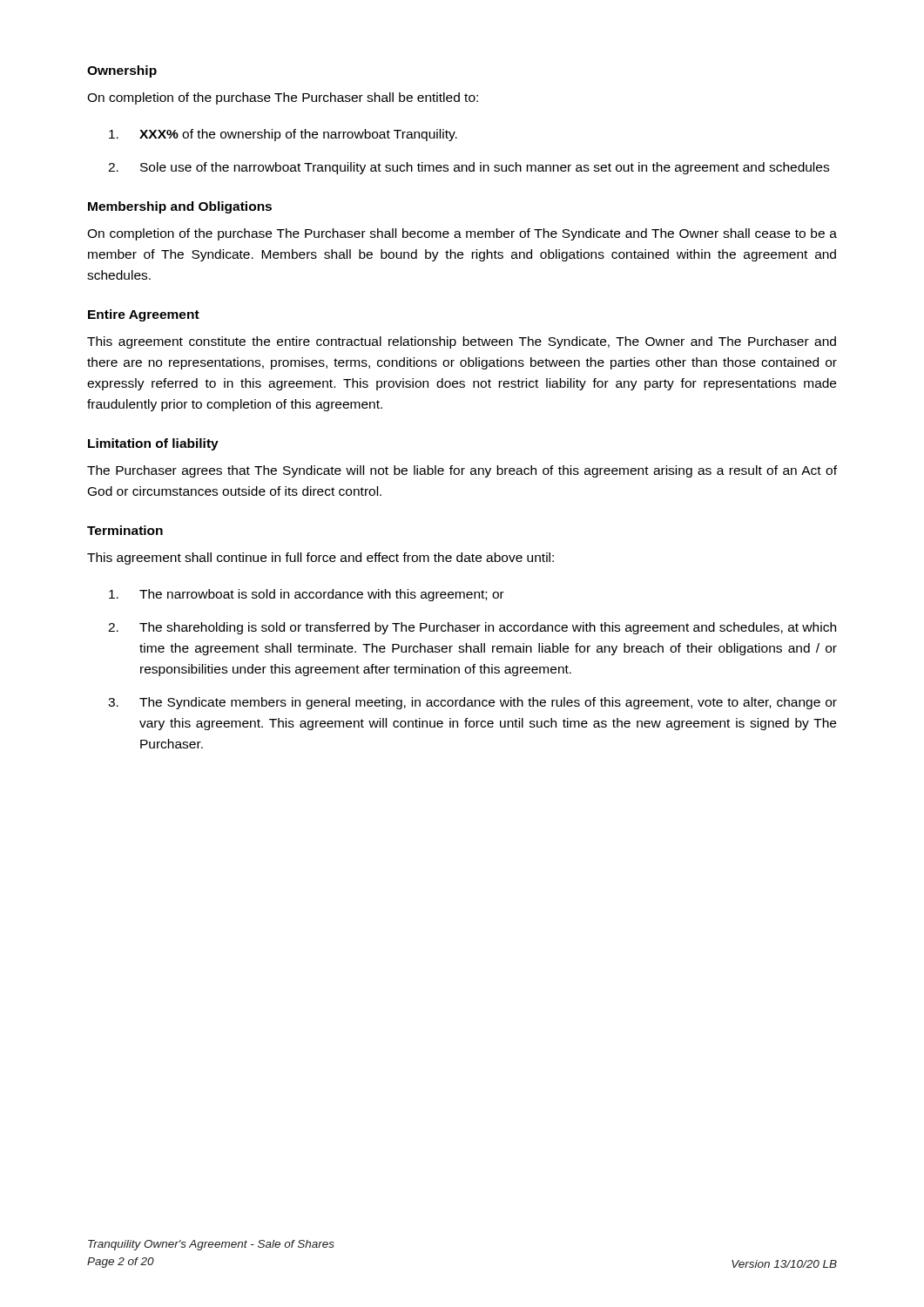
Task: Where is the passage that starts "3. The Syndicate members in"?
Action: click(462, 723)
